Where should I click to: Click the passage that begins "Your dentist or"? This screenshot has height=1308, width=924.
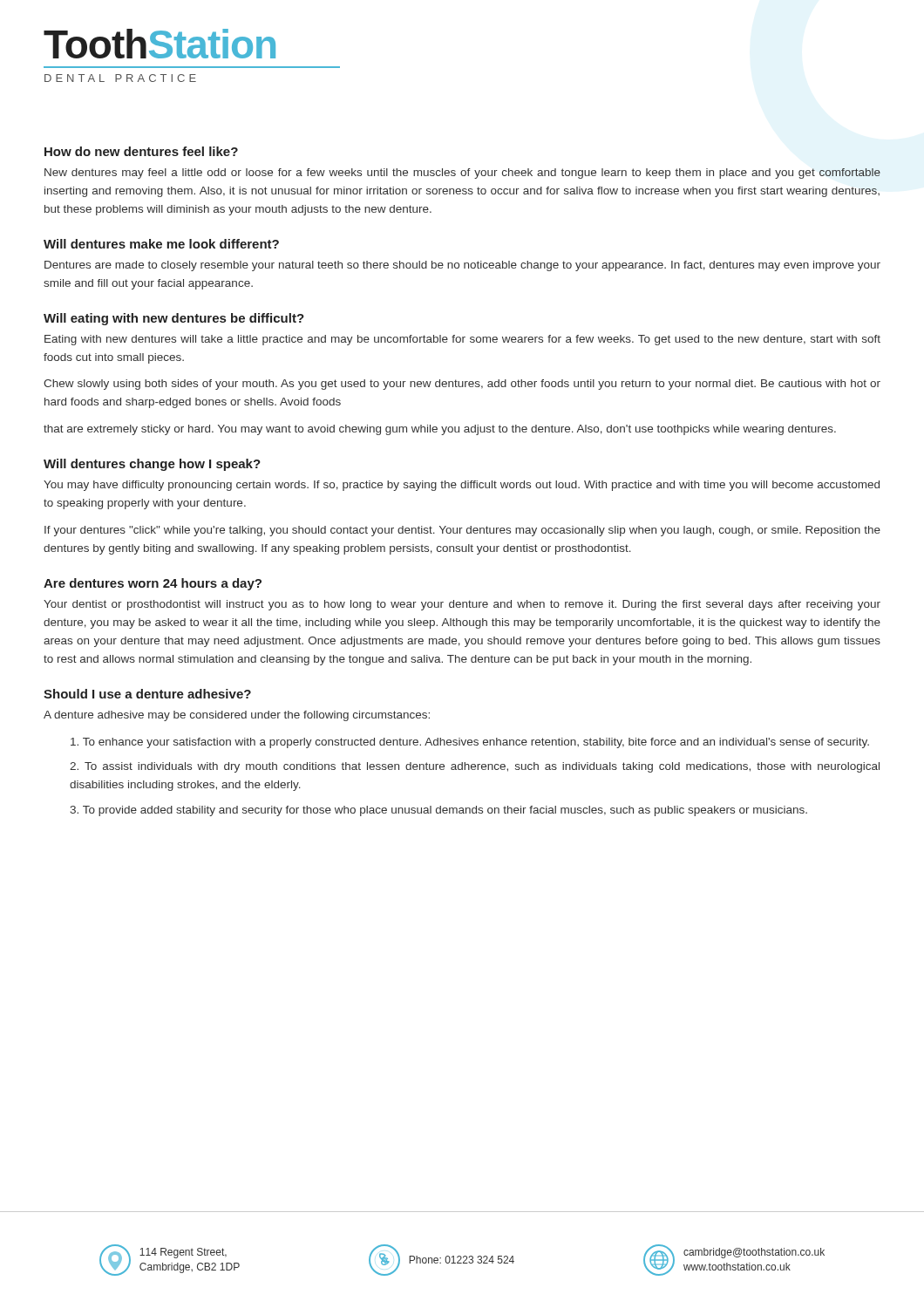(x=462, y=631)
